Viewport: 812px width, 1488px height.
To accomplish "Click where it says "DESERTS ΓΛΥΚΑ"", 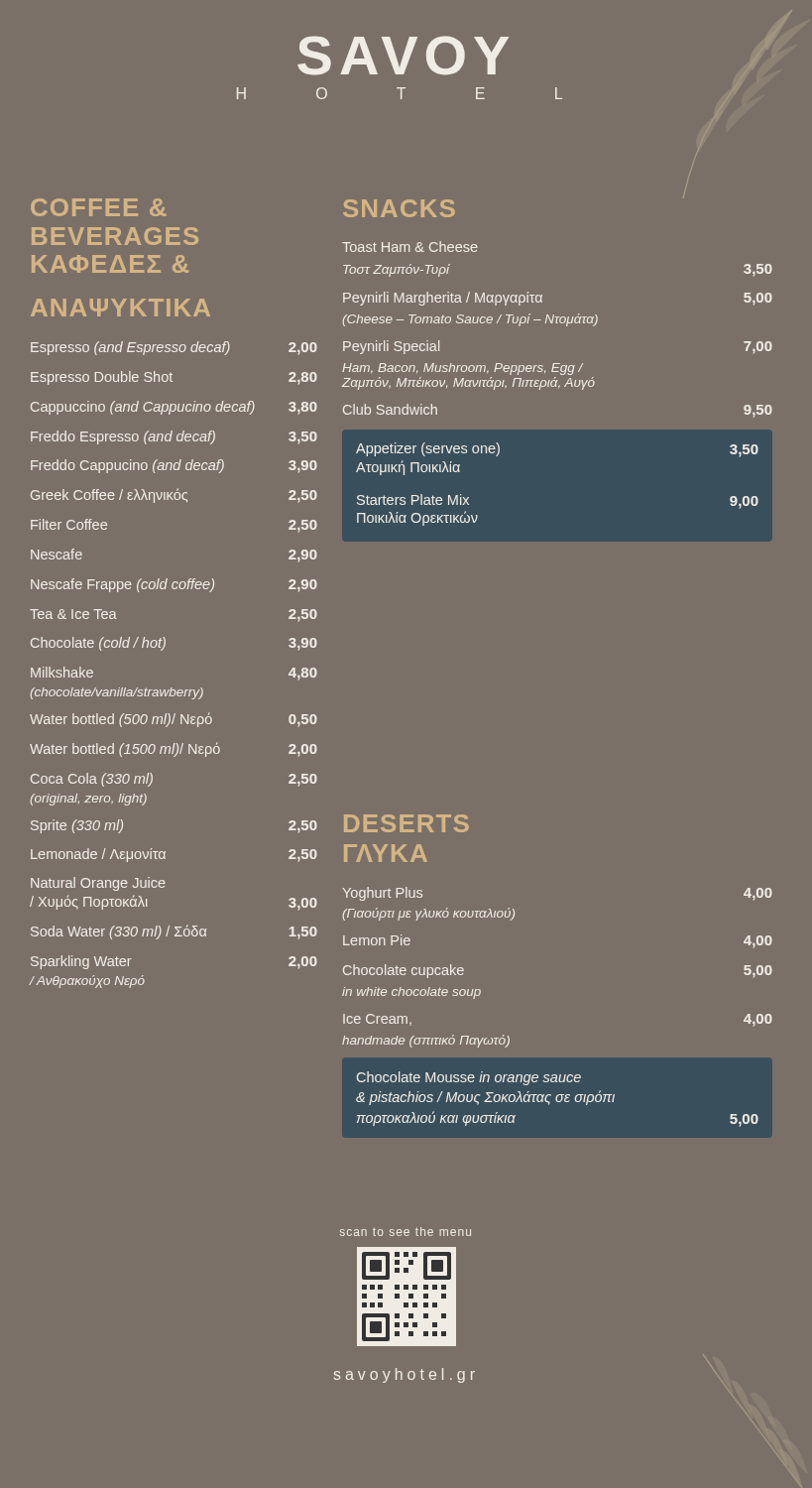I will pyautogui.click(x=406, y=823).
